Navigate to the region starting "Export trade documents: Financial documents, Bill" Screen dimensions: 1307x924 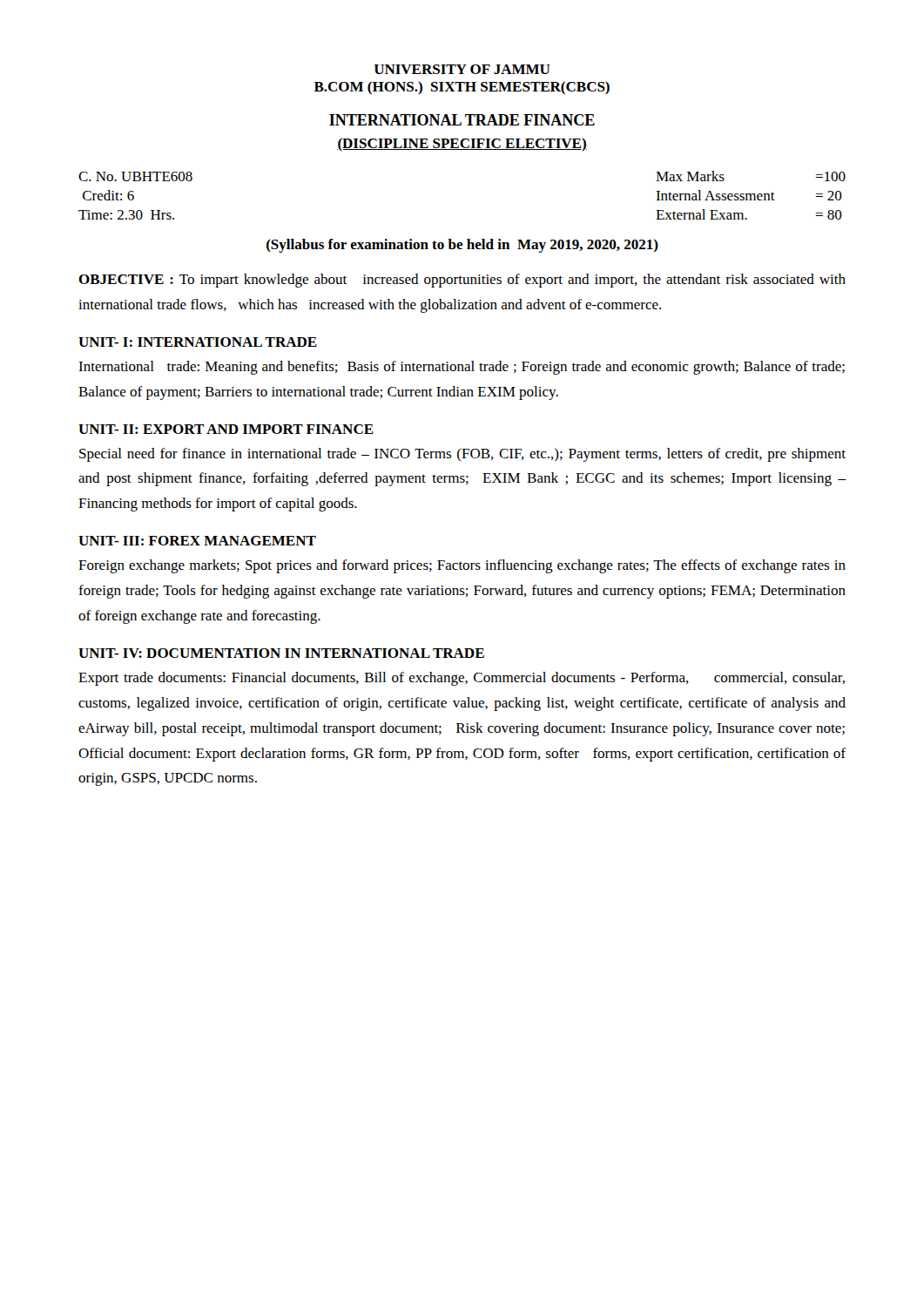[x=462, y=728]
